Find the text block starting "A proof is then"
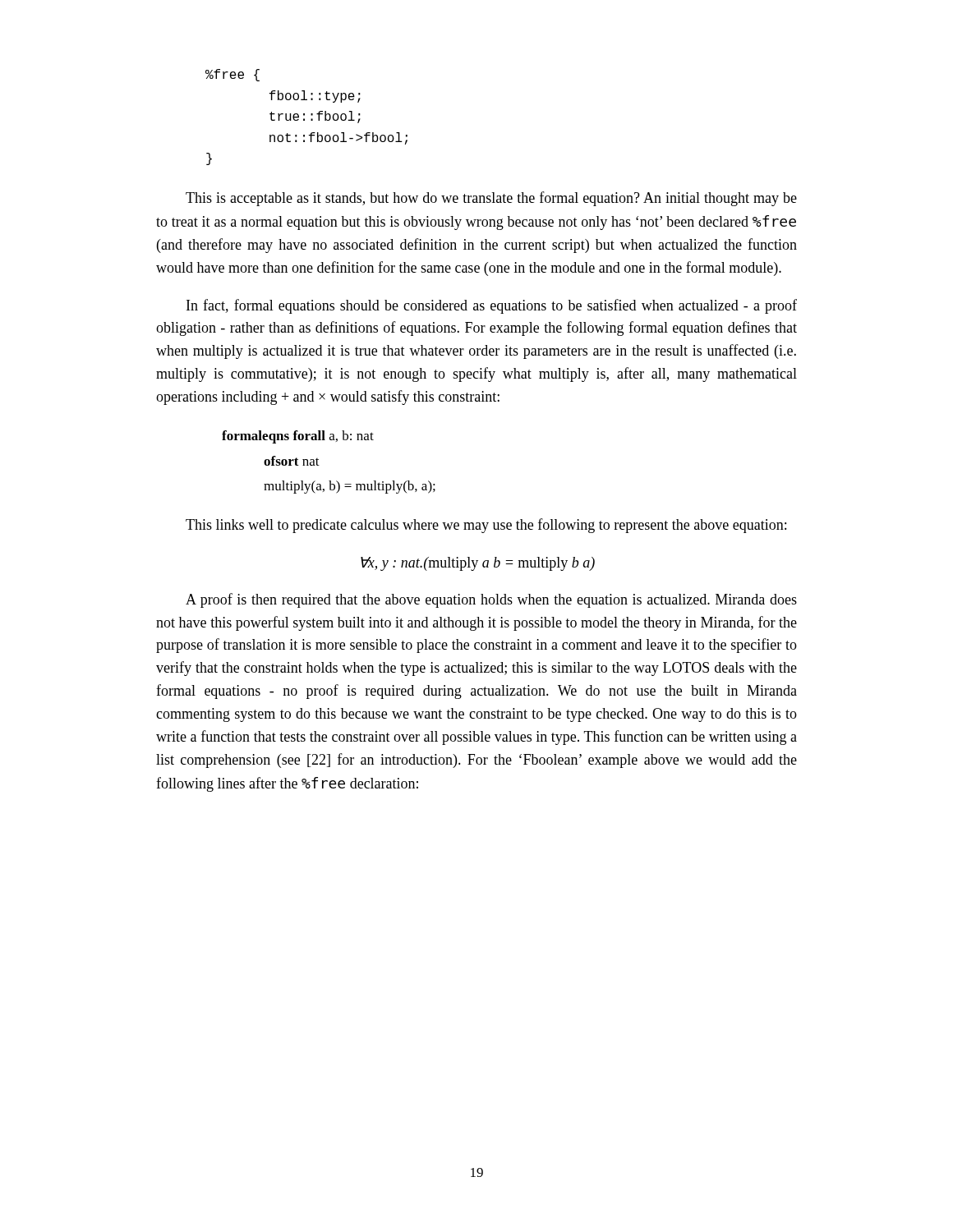This screenshot has height=1232, width=953. [x=476, y=692]
